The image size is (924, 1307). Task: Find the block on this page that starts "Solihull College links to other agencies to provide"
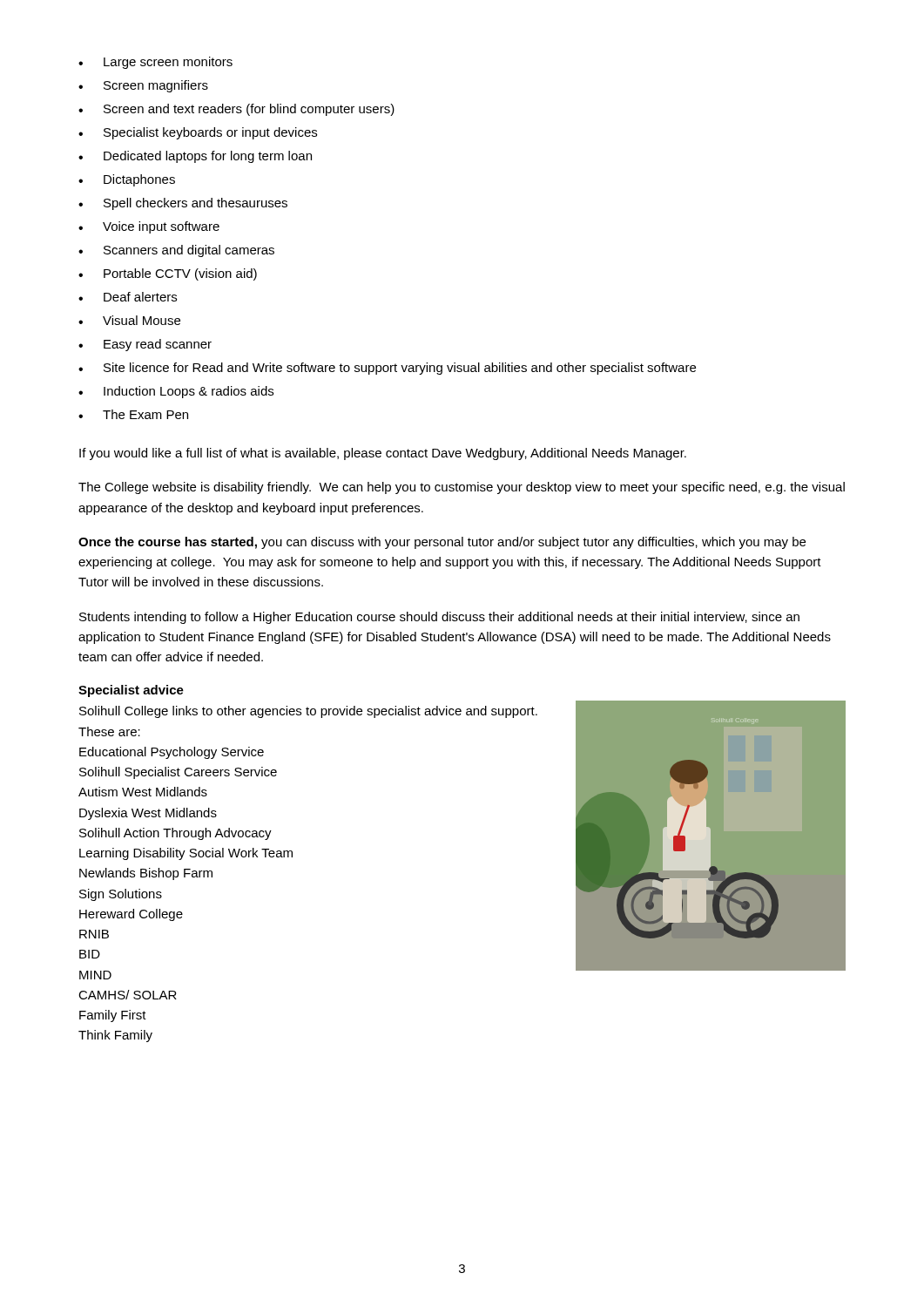(x=308, y=712)
